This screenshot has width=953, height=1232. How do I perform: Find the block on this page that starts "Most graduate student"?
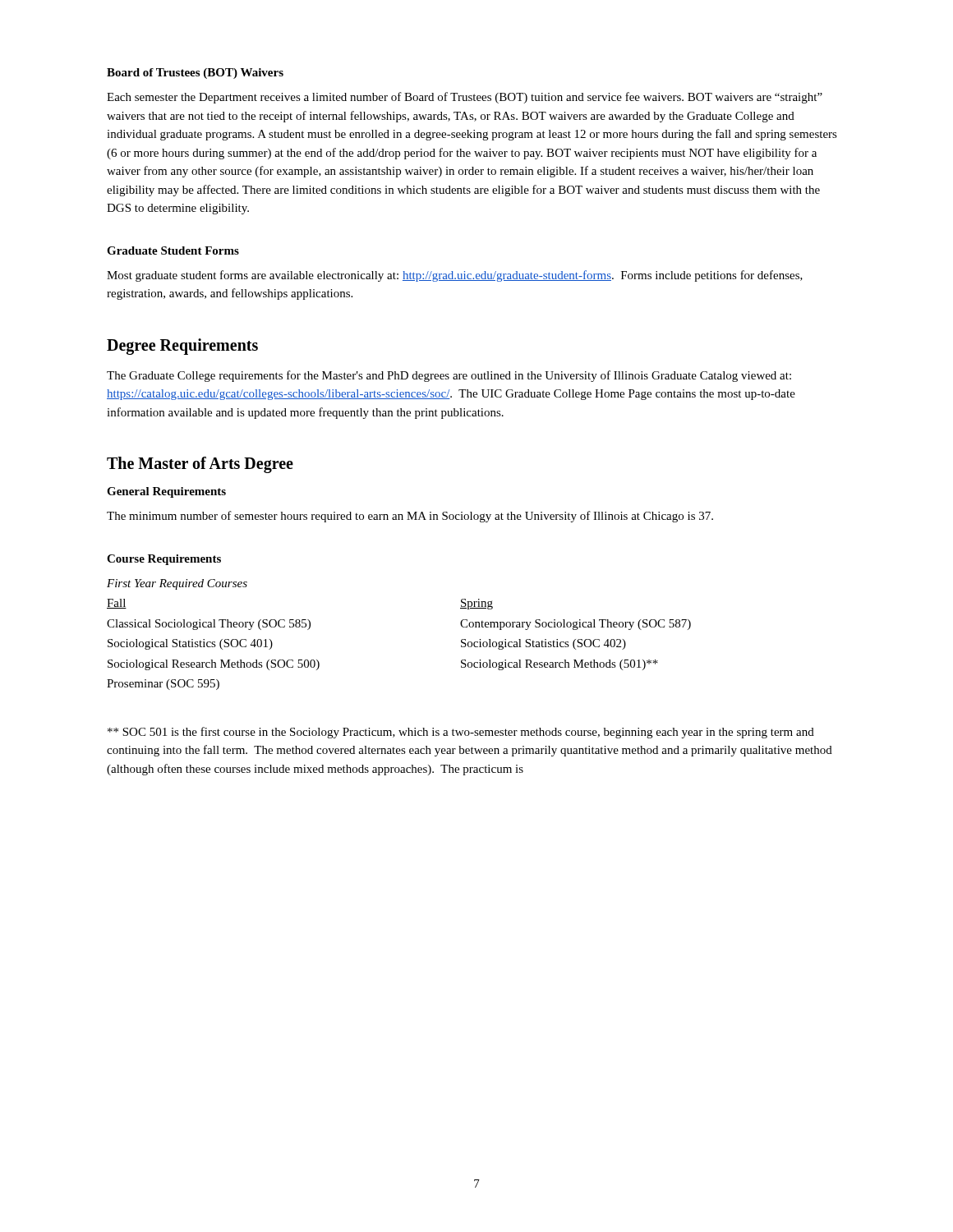476,284
